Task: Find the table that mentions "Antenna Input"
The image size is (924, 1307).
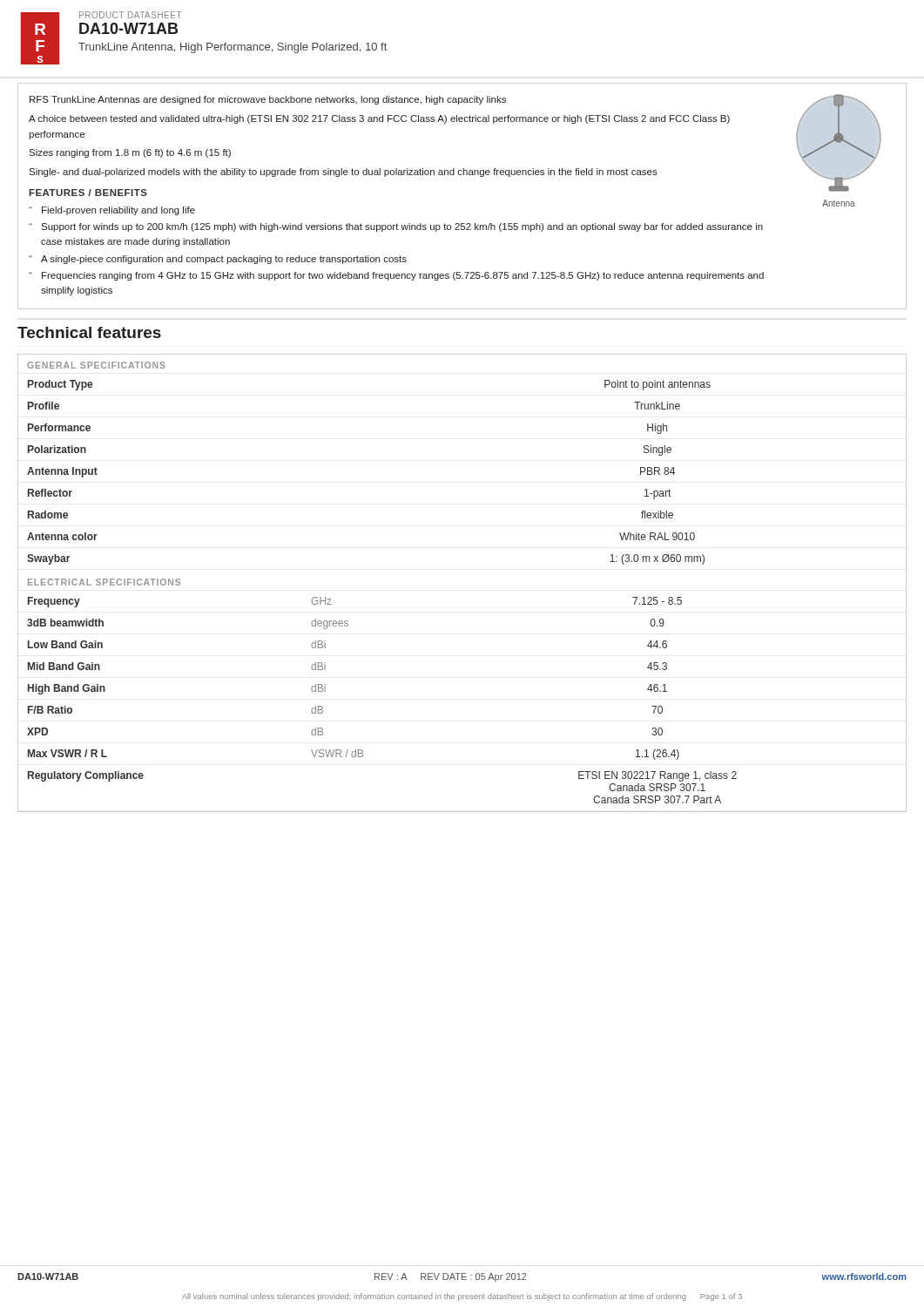Action: click(x=462, y=583)
